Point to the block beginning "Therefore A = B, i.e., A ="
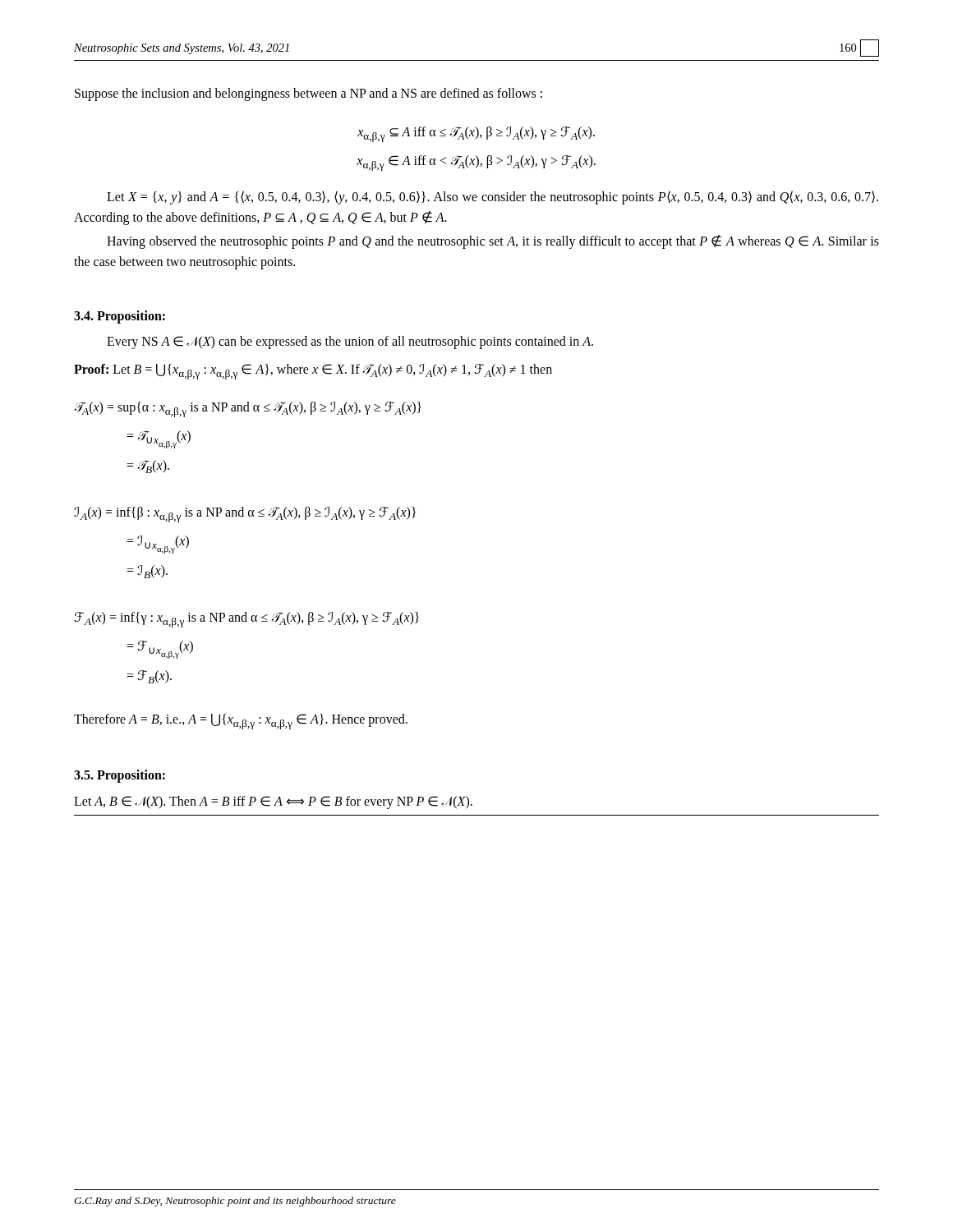 (x=241, y=722)
